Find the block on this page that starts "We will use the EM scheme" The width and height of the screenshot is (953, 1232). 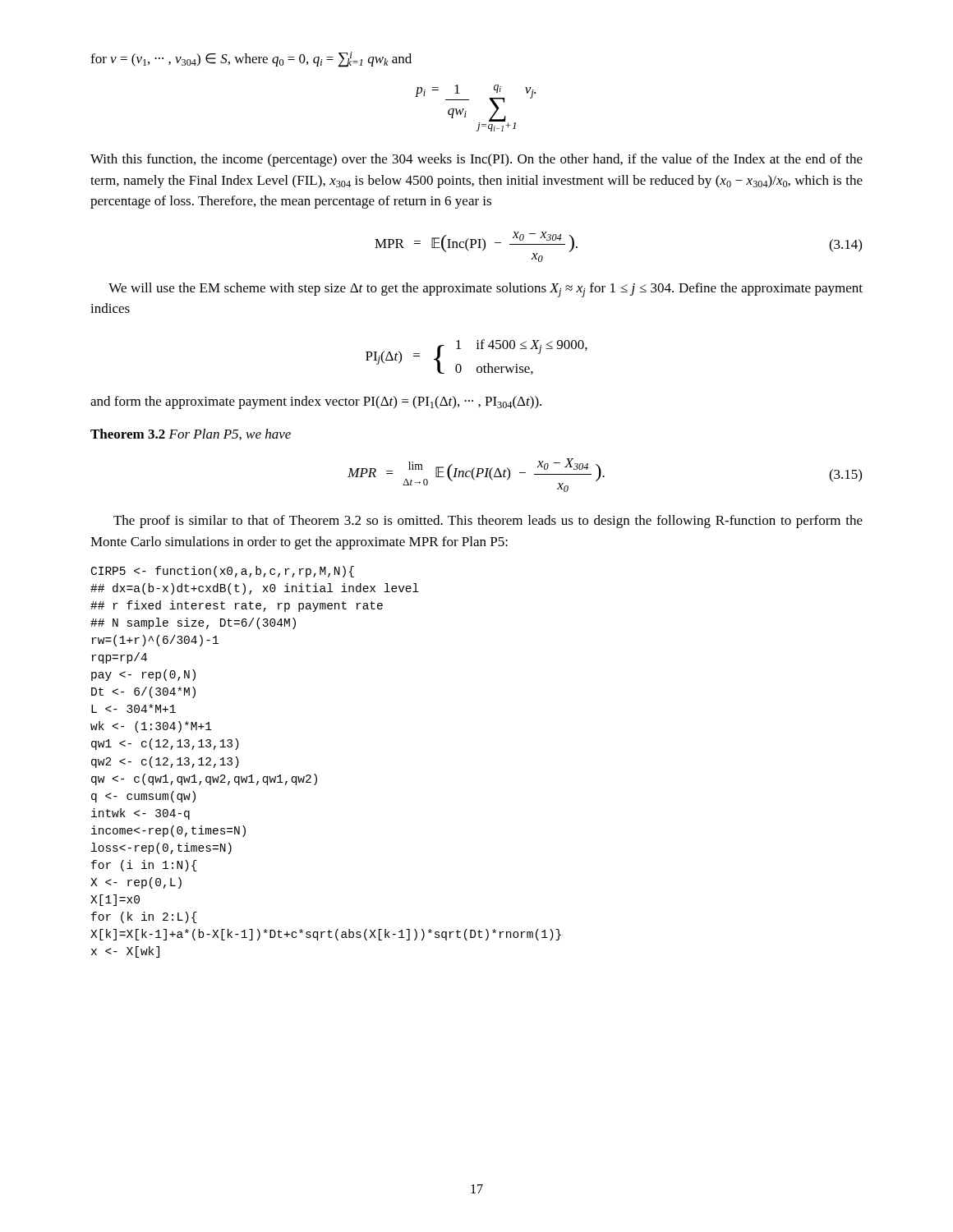pyautogui.click(x=476, y=298)
